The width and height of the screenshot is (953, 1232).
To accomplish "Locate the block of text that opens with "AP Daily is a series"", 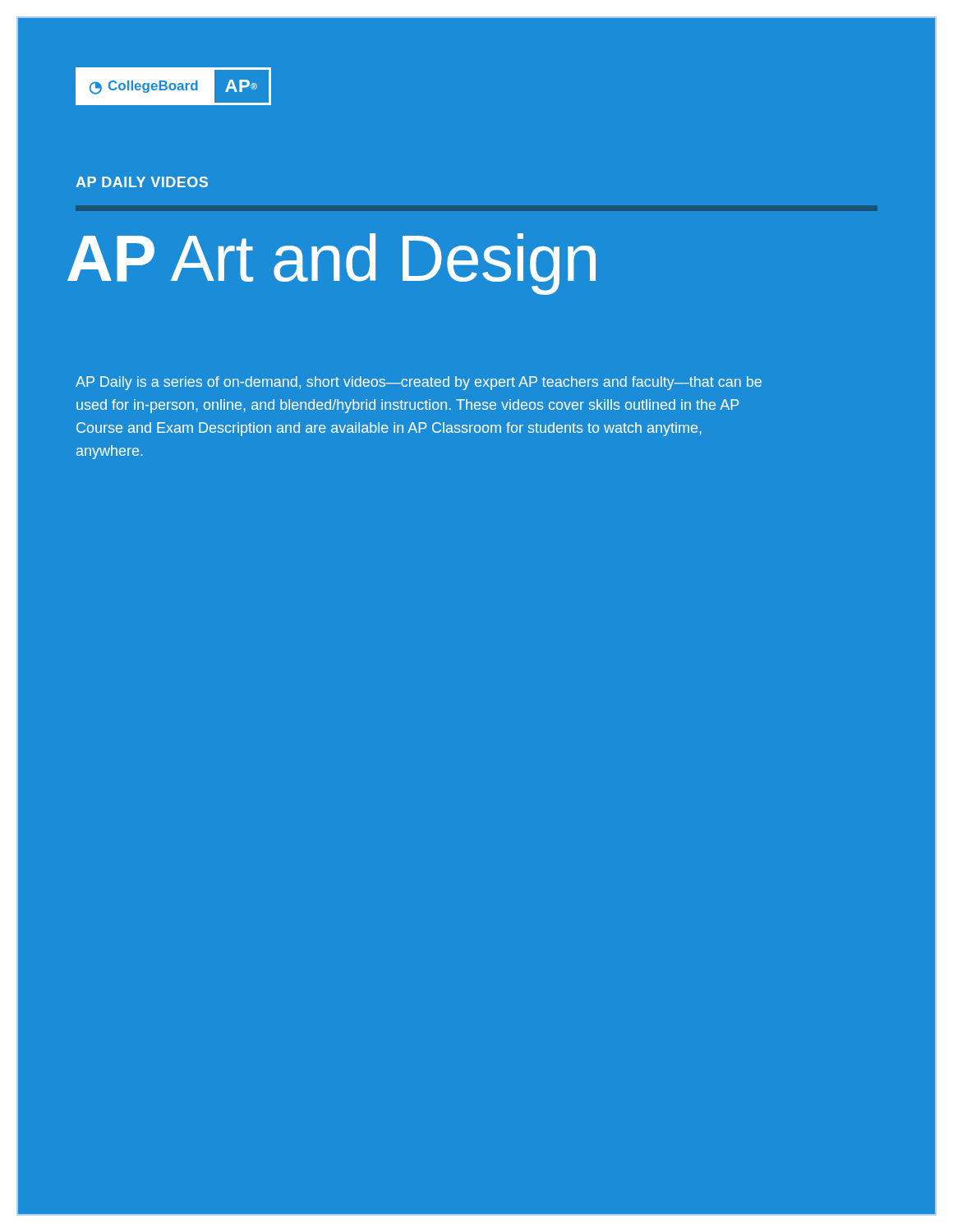I will [x=419, y=416].
